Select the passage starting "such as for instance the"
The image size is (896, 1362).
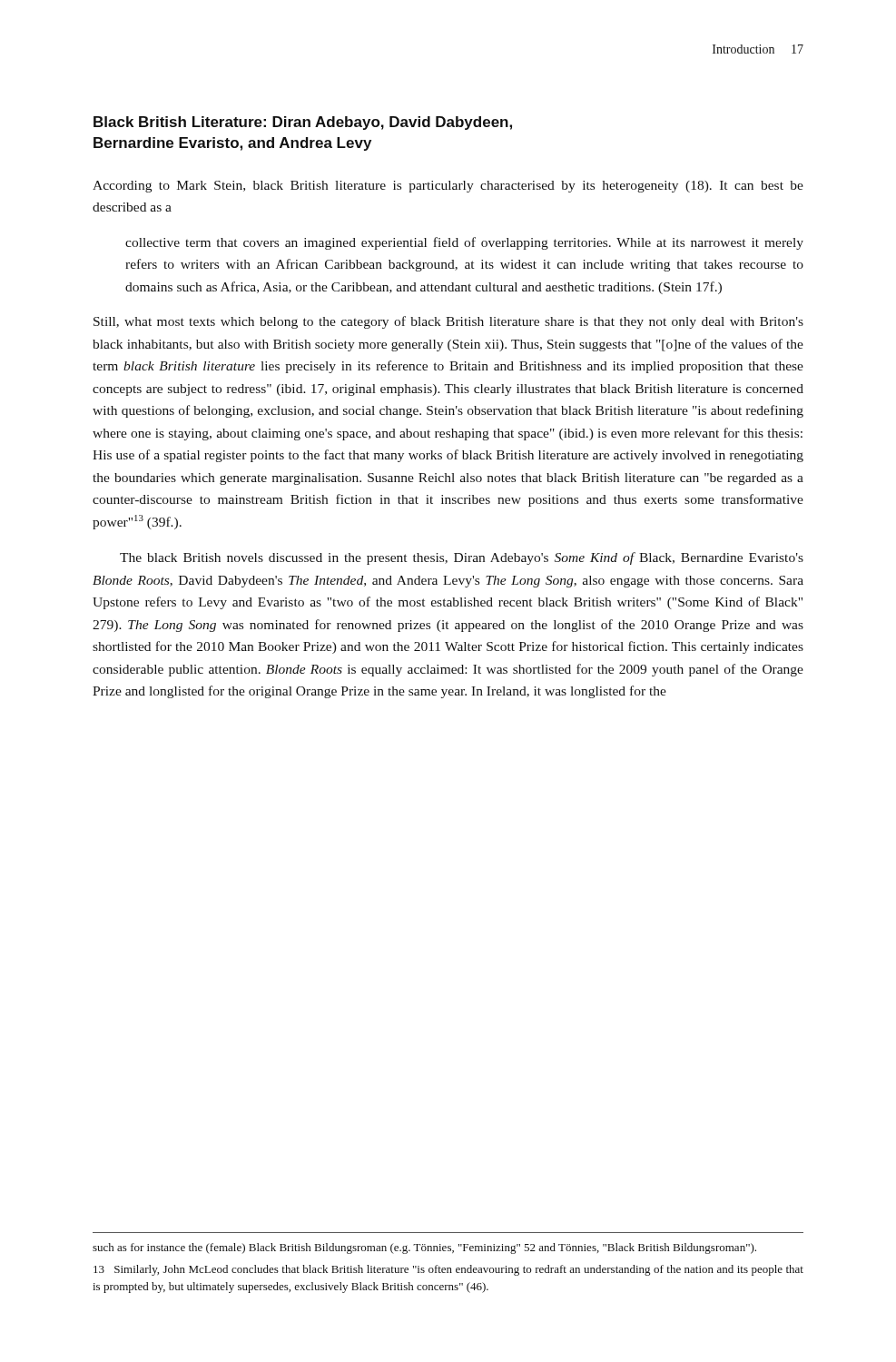click(x=425, y=1248)
